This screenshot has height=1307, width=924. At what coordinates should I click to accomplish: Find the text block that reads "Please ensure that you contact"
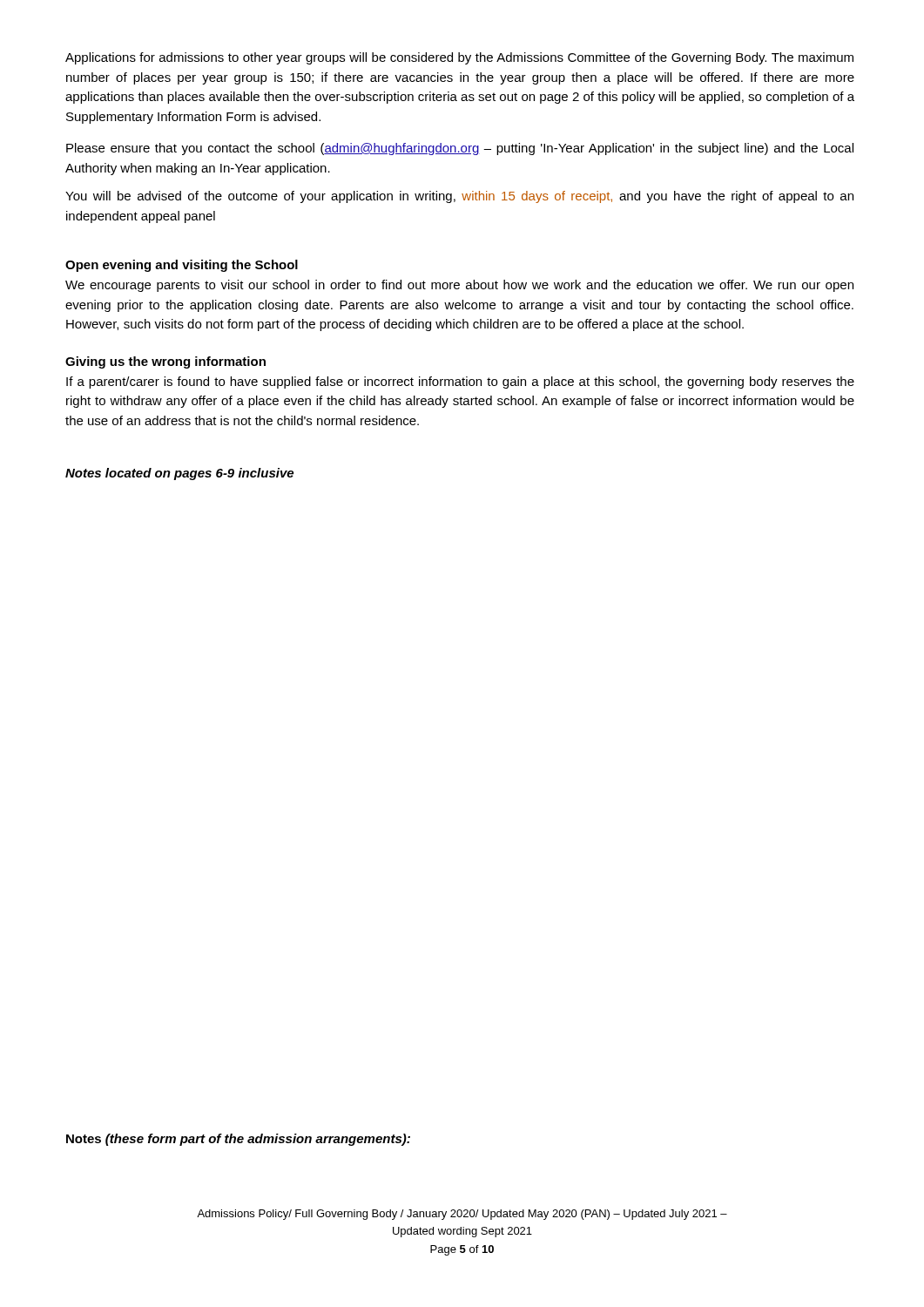coord(460,182)
